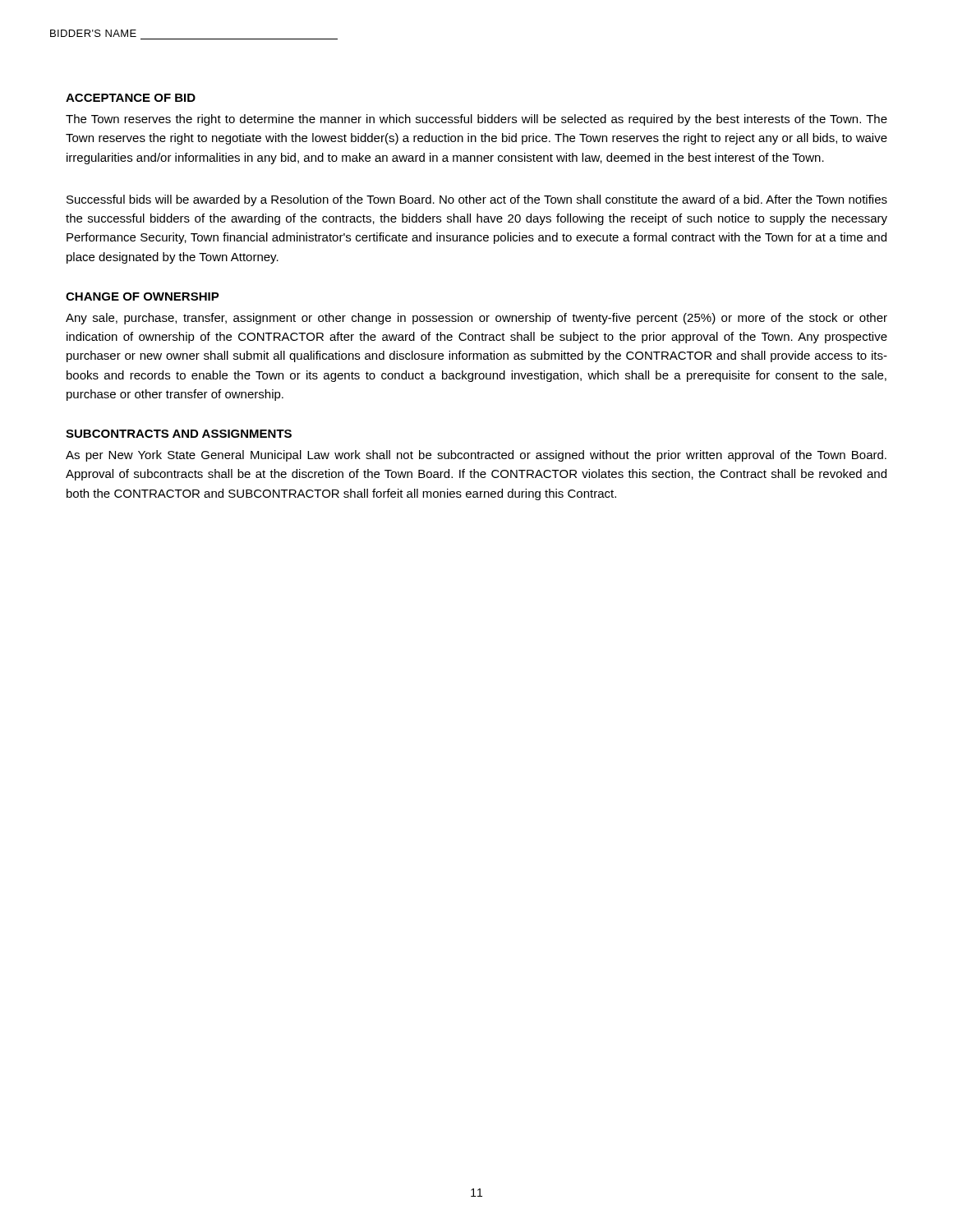Locate the passage starting "ACCEPTANCE OF BID"
Image resolution: width=953 pixels, height=1232 pixels.
pos(131,97)
